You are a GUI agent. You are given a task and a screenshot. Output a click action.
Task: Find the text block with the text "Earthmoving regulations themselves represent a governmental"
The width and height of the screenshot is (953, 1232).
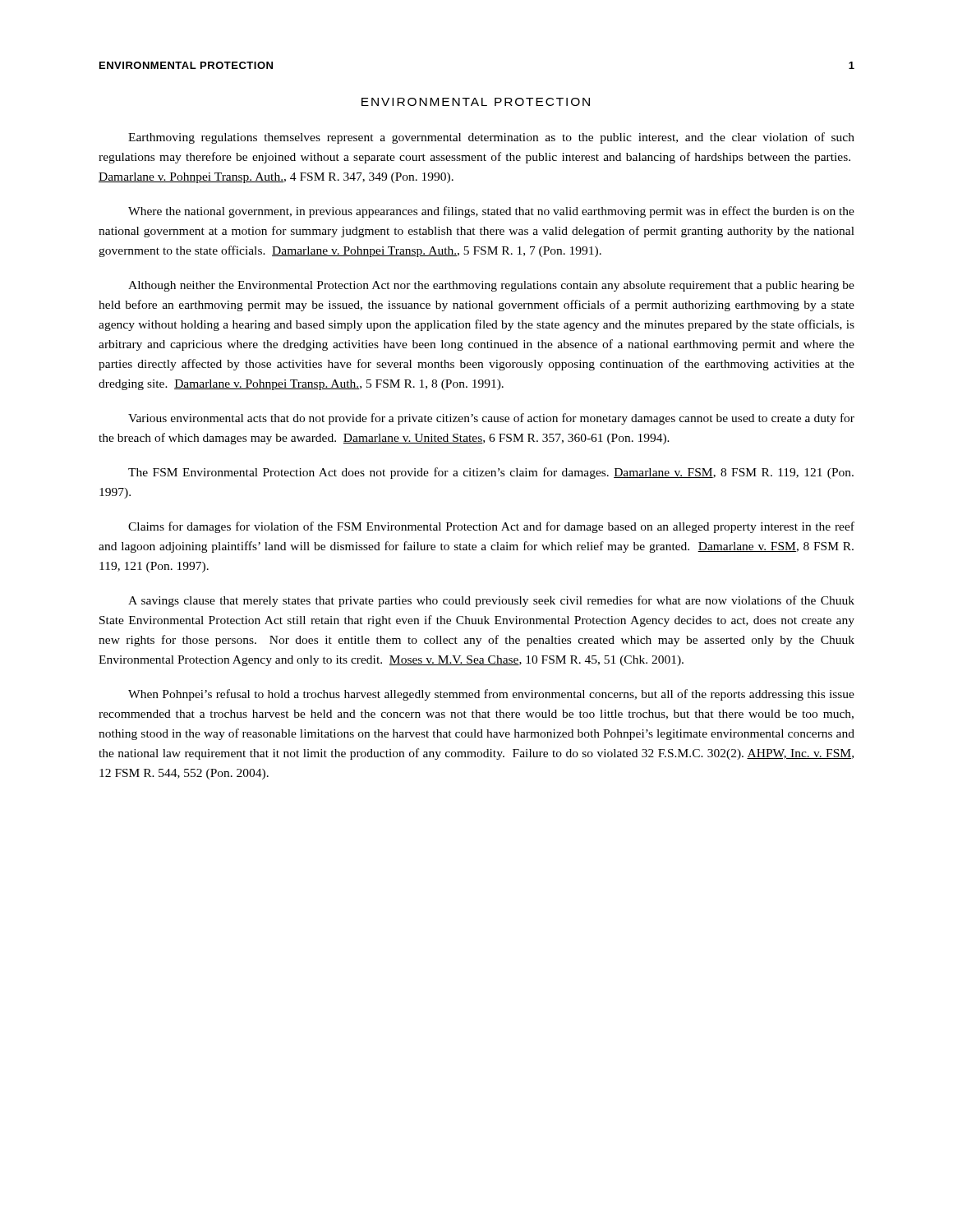point(476,156)
